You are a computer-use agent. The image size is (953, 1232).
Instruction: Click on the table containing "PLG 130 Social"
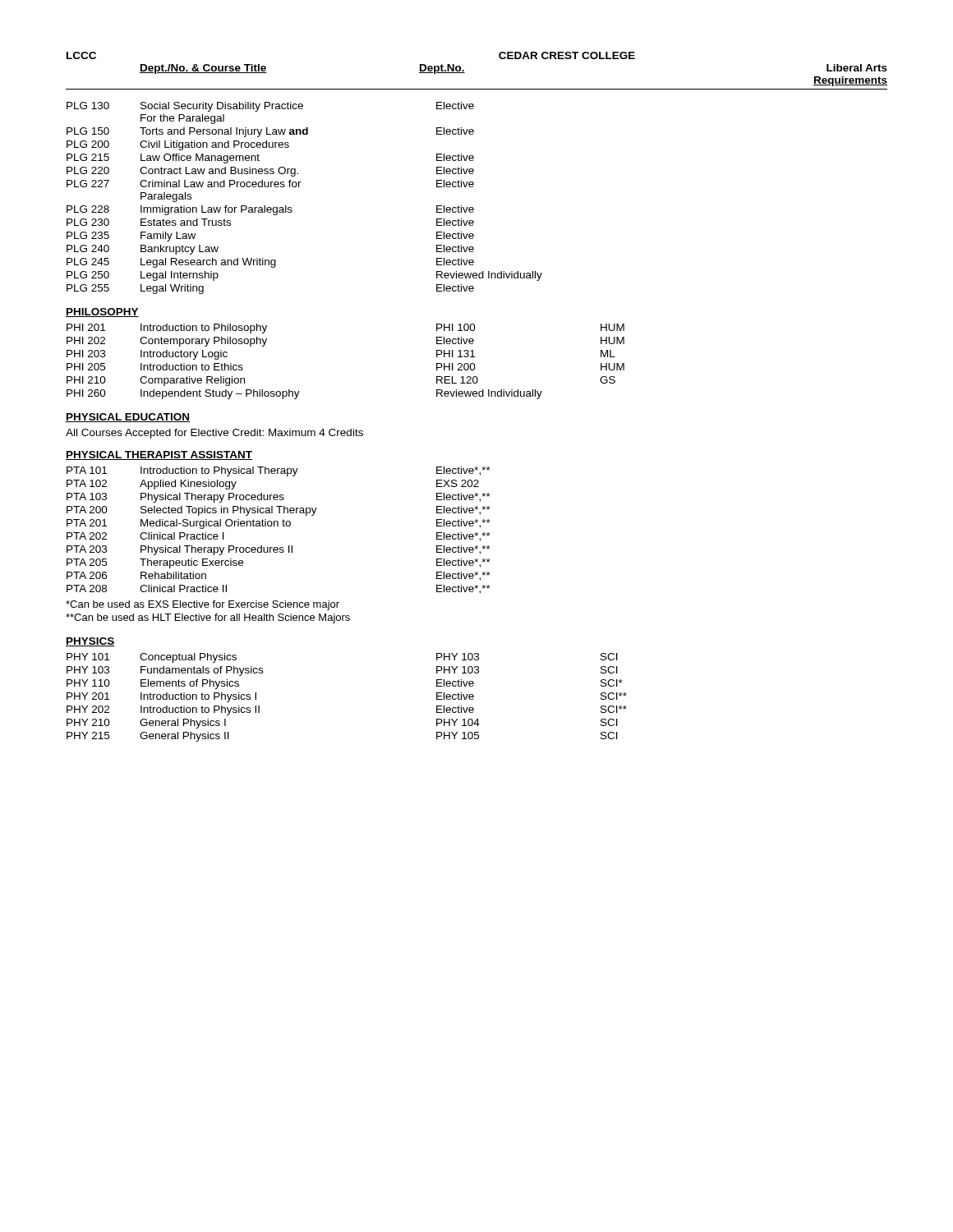point(476,197)
